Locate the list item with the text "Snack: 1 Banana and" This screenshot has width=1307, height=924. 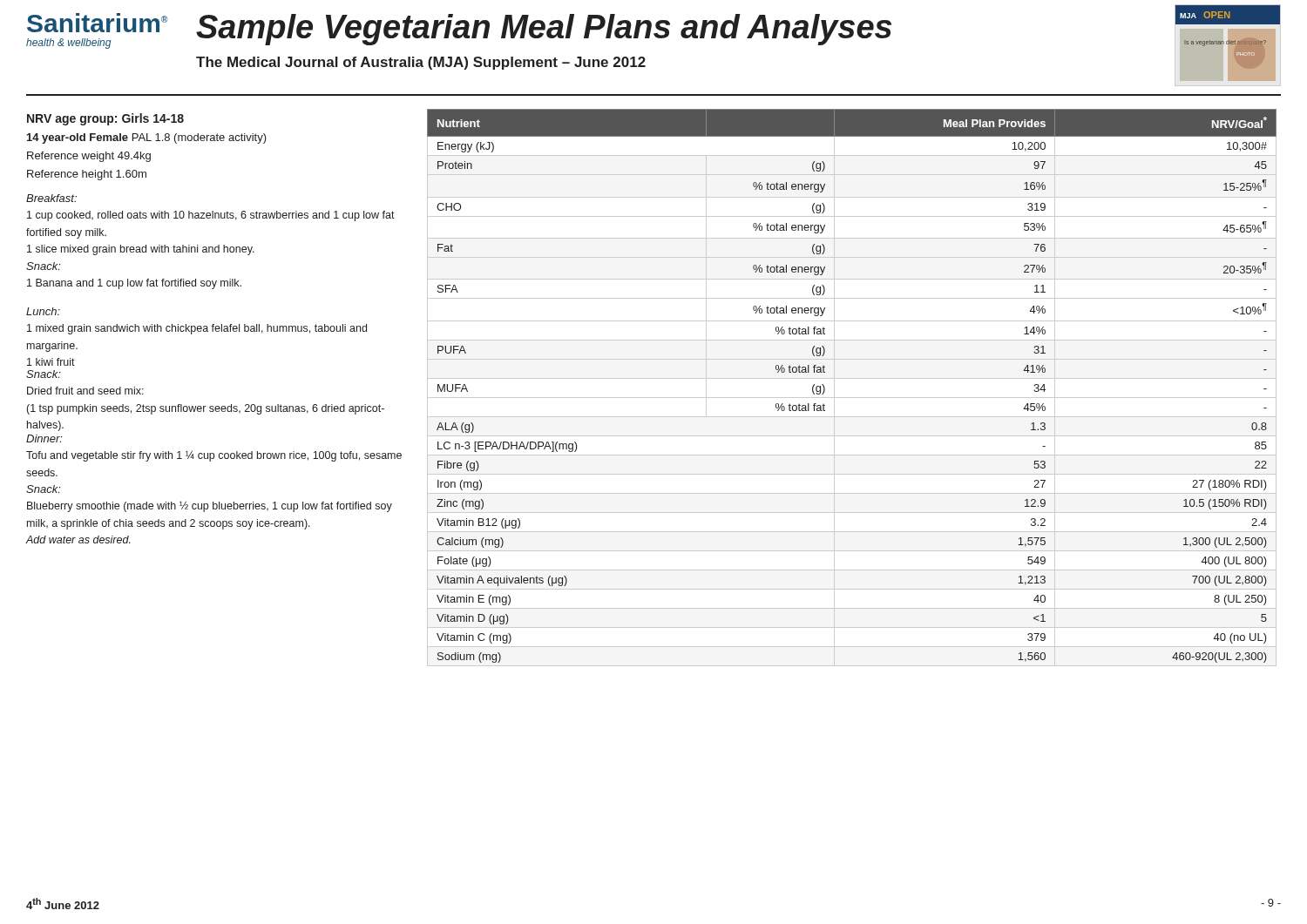[220, 275]
